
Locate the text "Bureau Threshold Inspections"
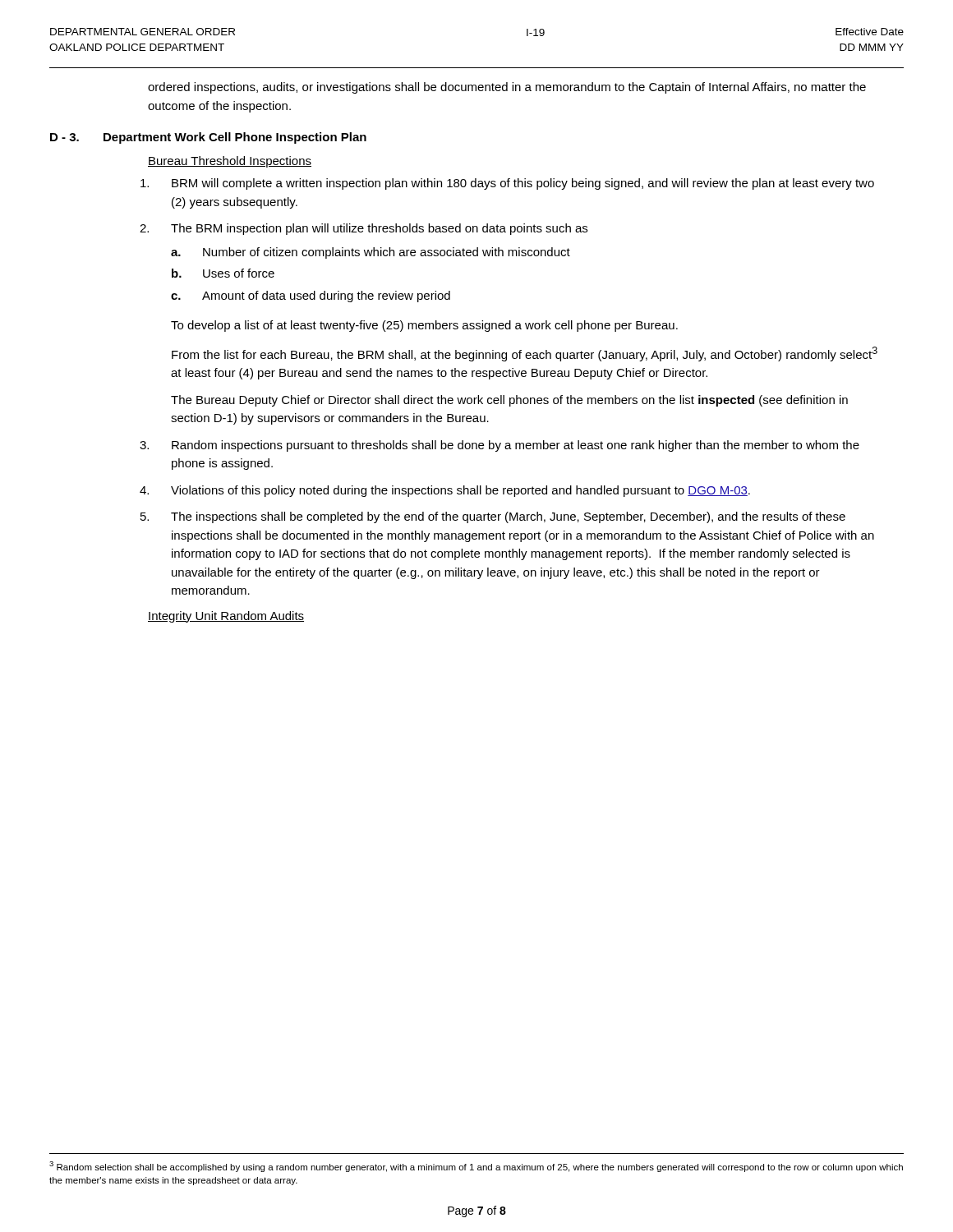[230, 161]
